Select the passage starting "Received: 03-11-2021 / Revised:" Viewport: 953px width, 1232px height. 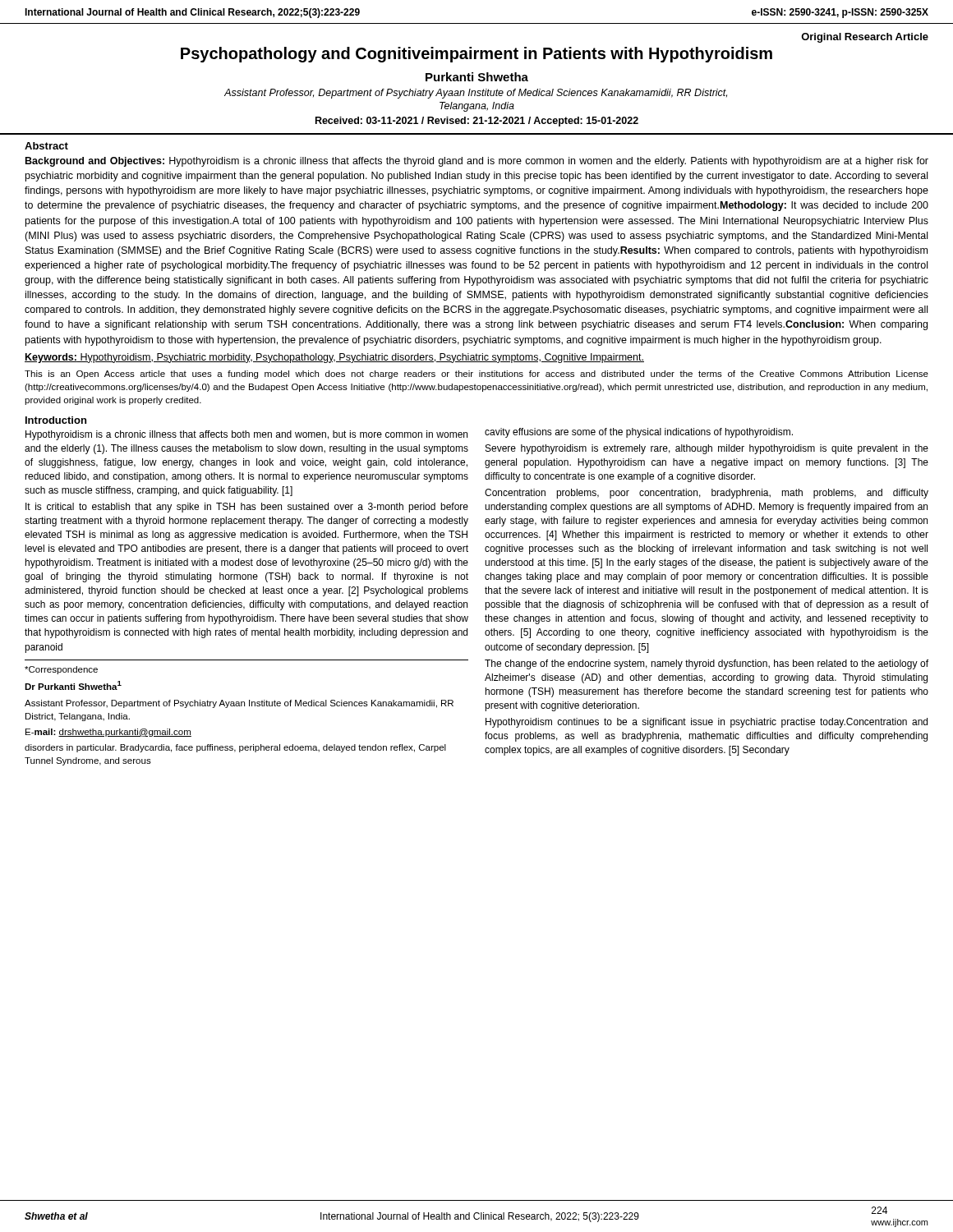476,121
